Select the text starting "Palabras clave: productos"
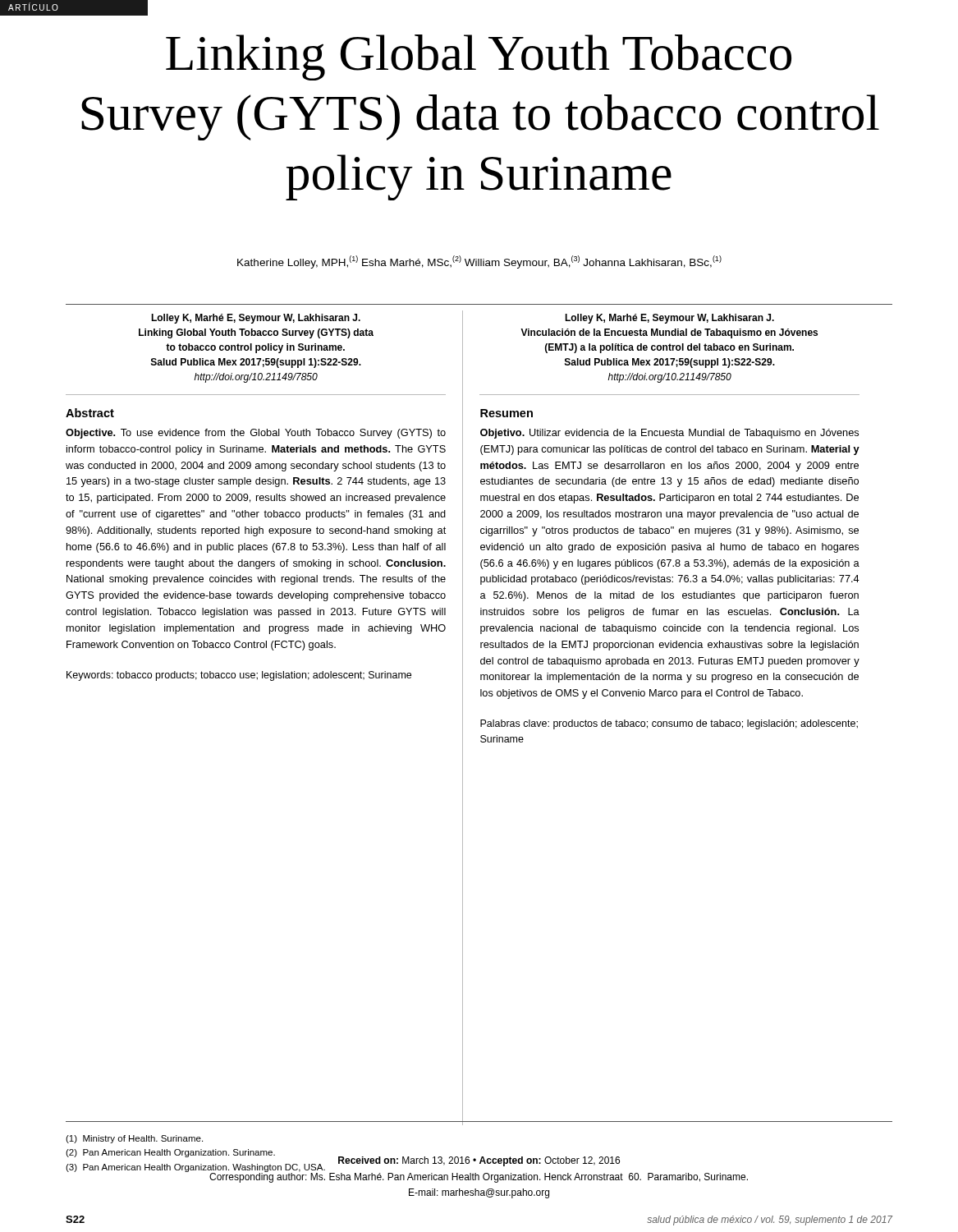The image size is (958, 1232). [669, 731]
